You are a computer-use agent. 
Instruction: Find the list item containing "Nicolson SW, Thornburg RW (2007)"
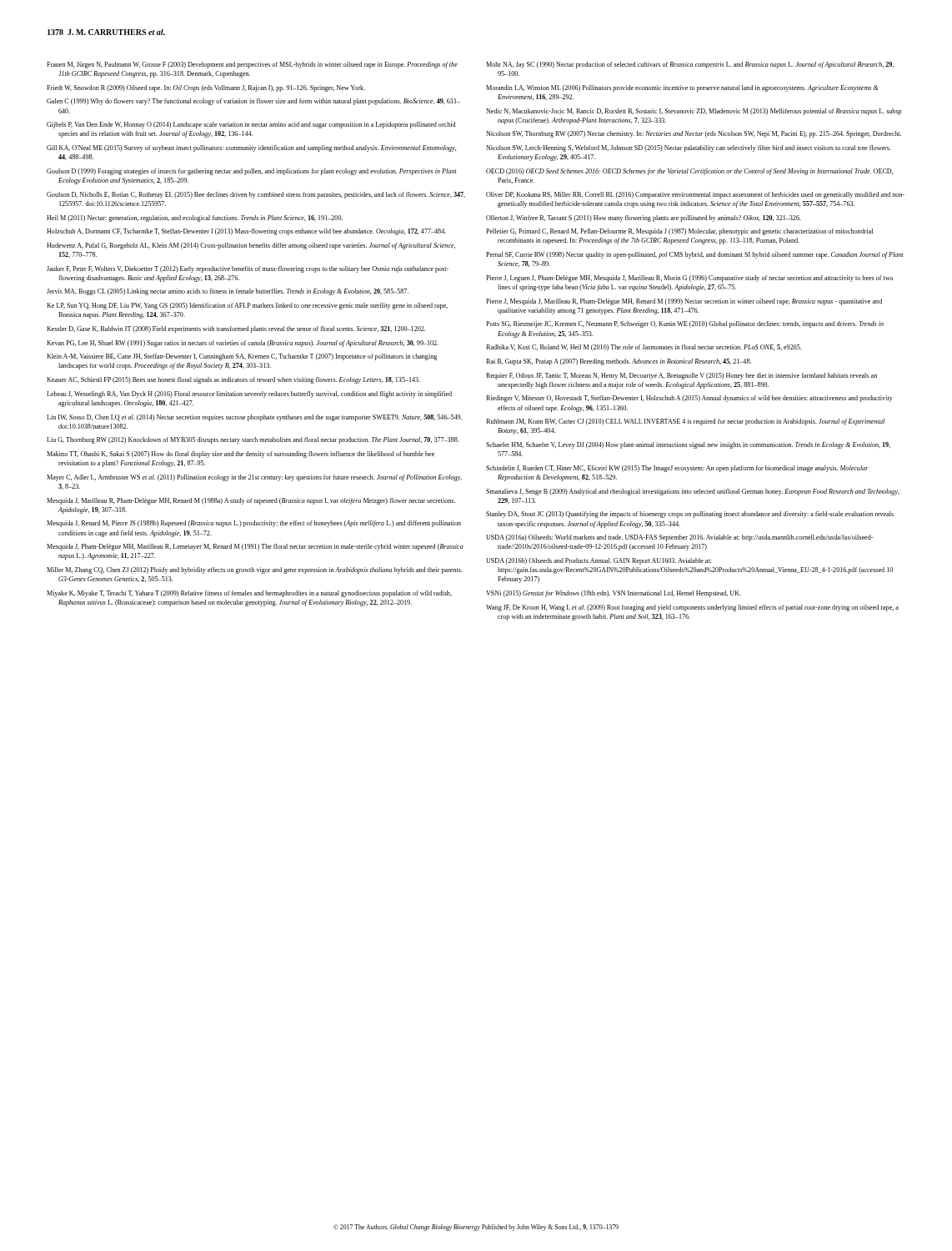pyautogui.click(x=694, y=134)
